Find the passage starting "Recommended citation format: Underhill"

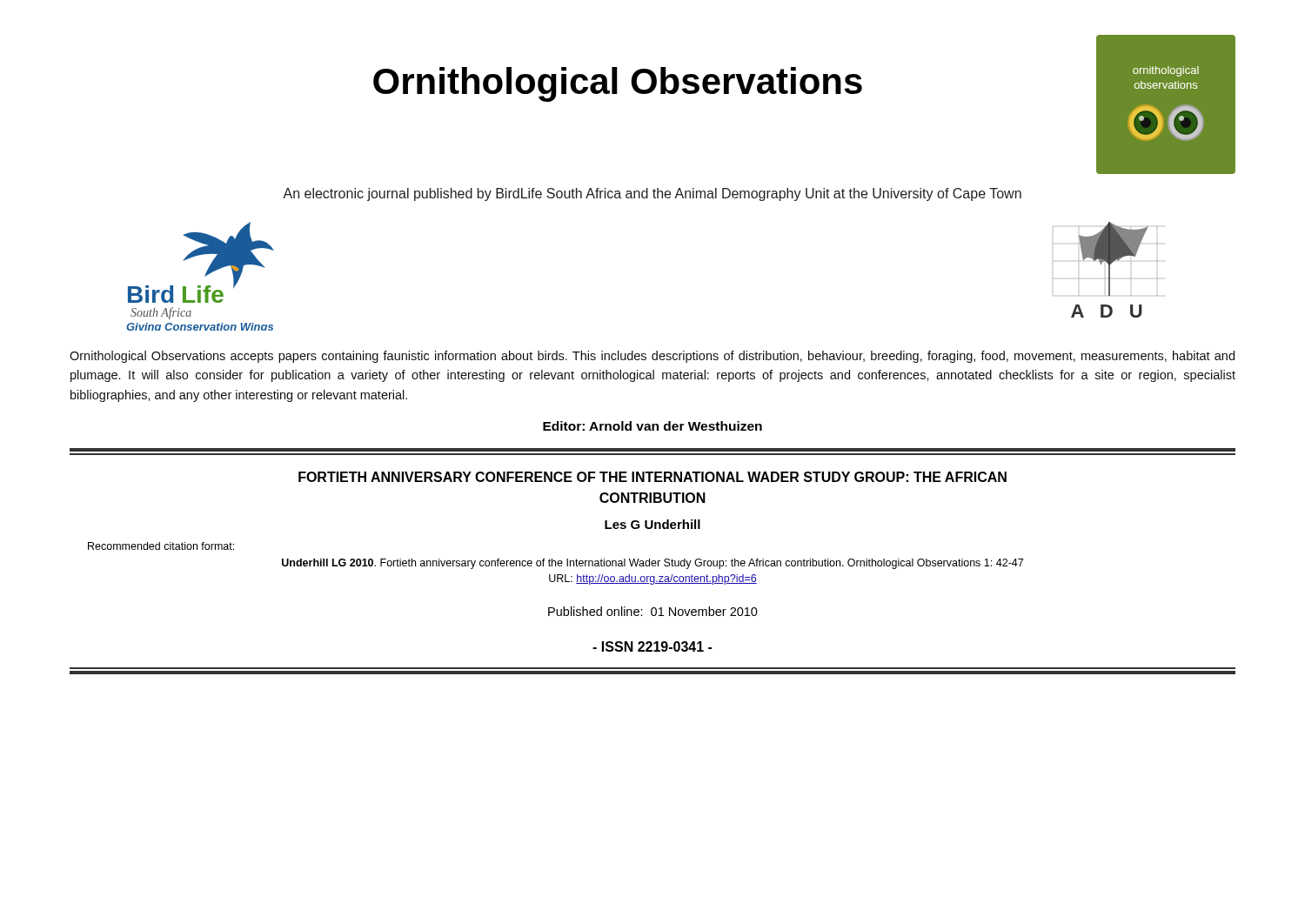(652, 562)
